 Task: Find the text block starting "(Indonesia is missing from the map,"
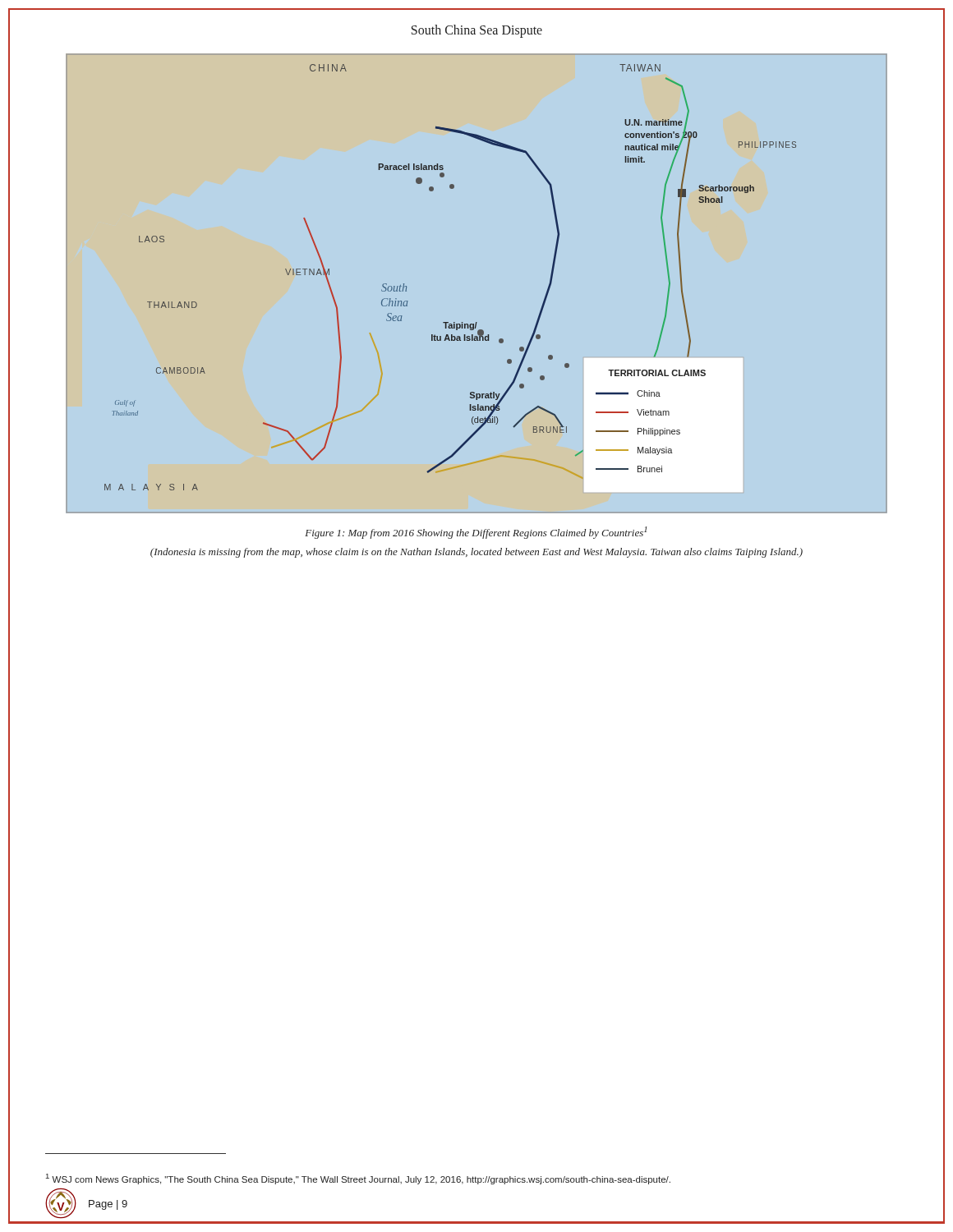(x=476, y=552)
